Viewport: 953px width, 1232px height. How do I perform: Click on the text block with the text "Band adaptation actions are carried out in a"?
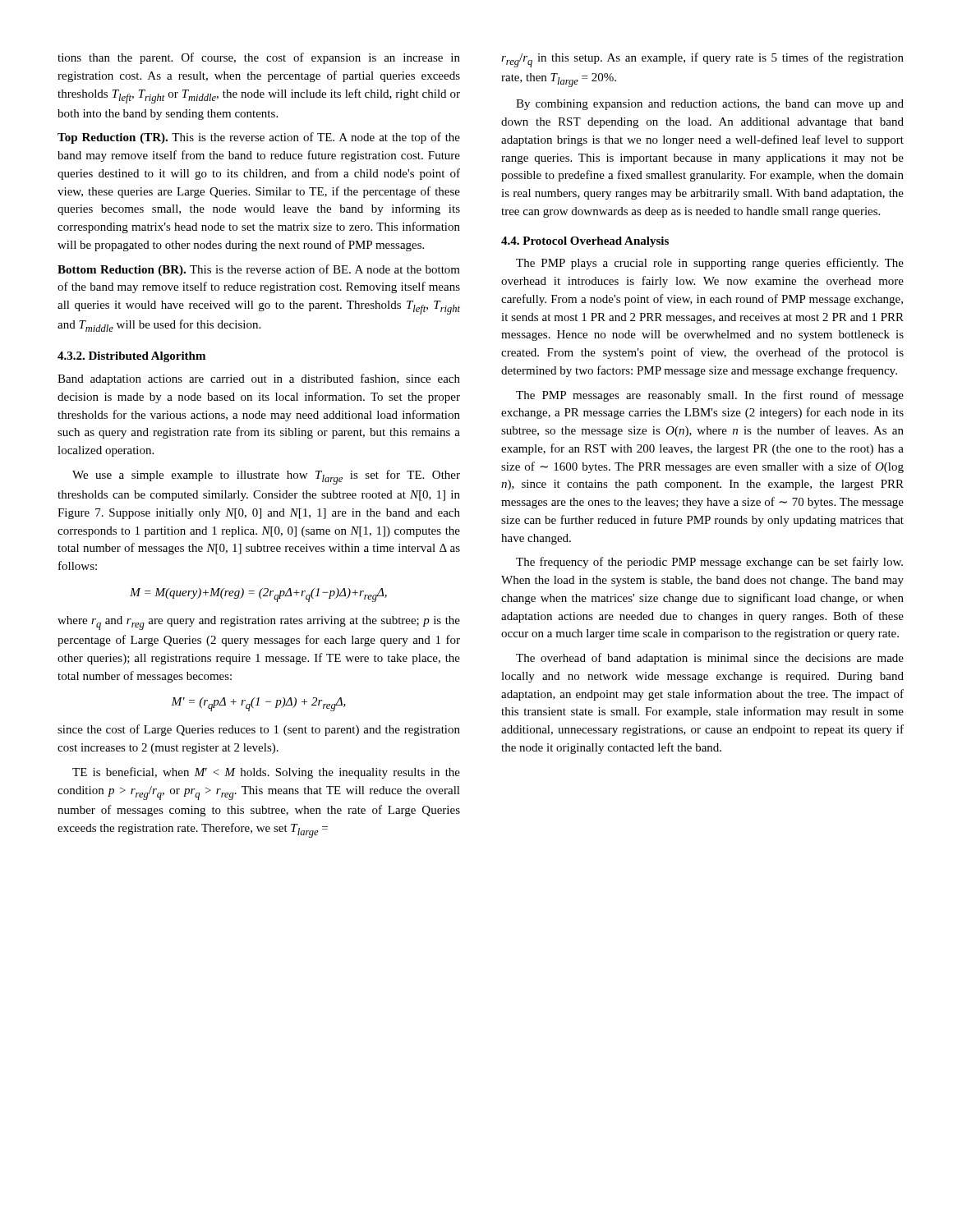pyautogui.click(x=259, y=473)
